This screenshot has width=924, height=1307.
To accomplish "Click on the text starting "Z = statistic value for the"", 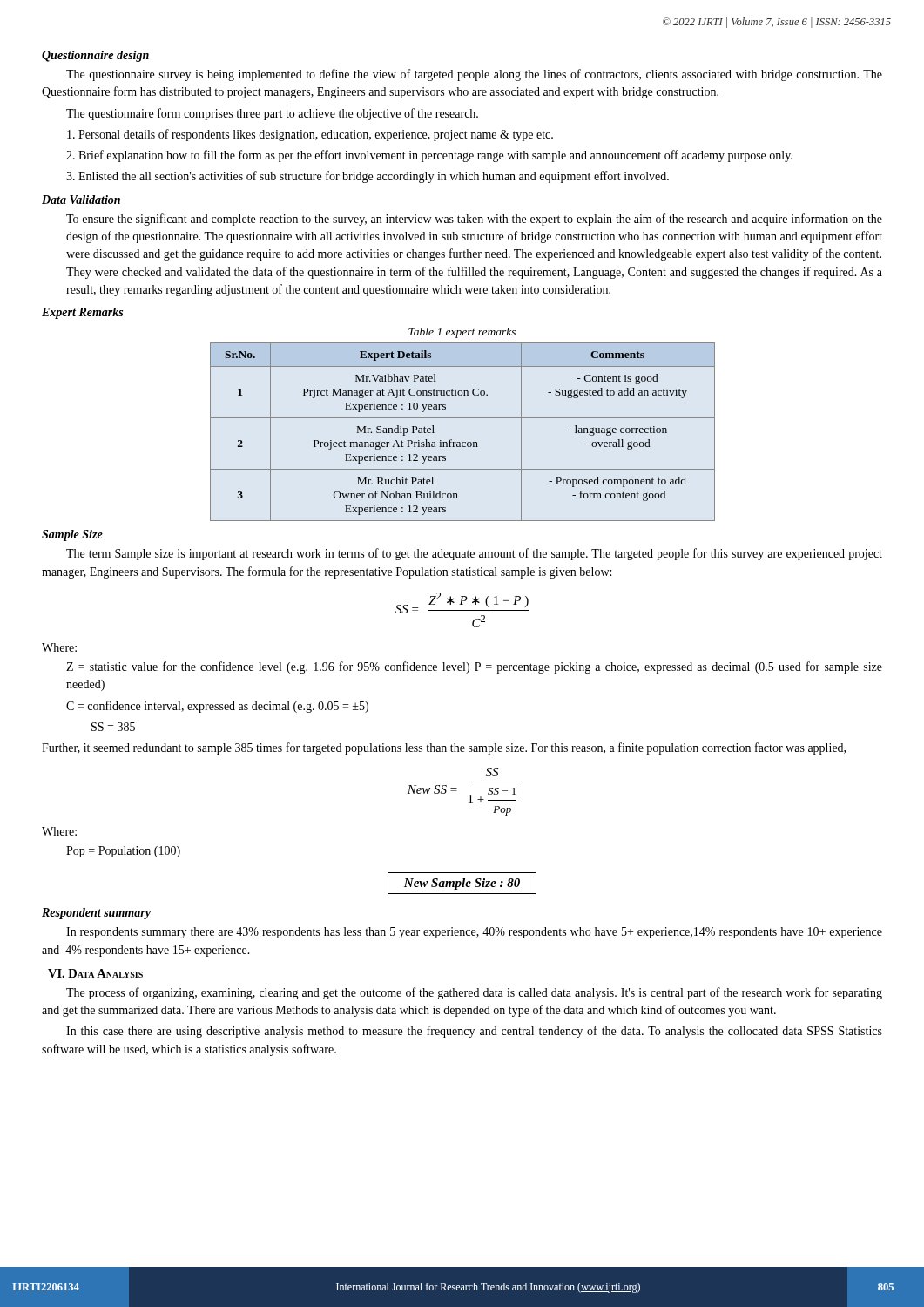I will pyautogui.click(x=474, y=676).
